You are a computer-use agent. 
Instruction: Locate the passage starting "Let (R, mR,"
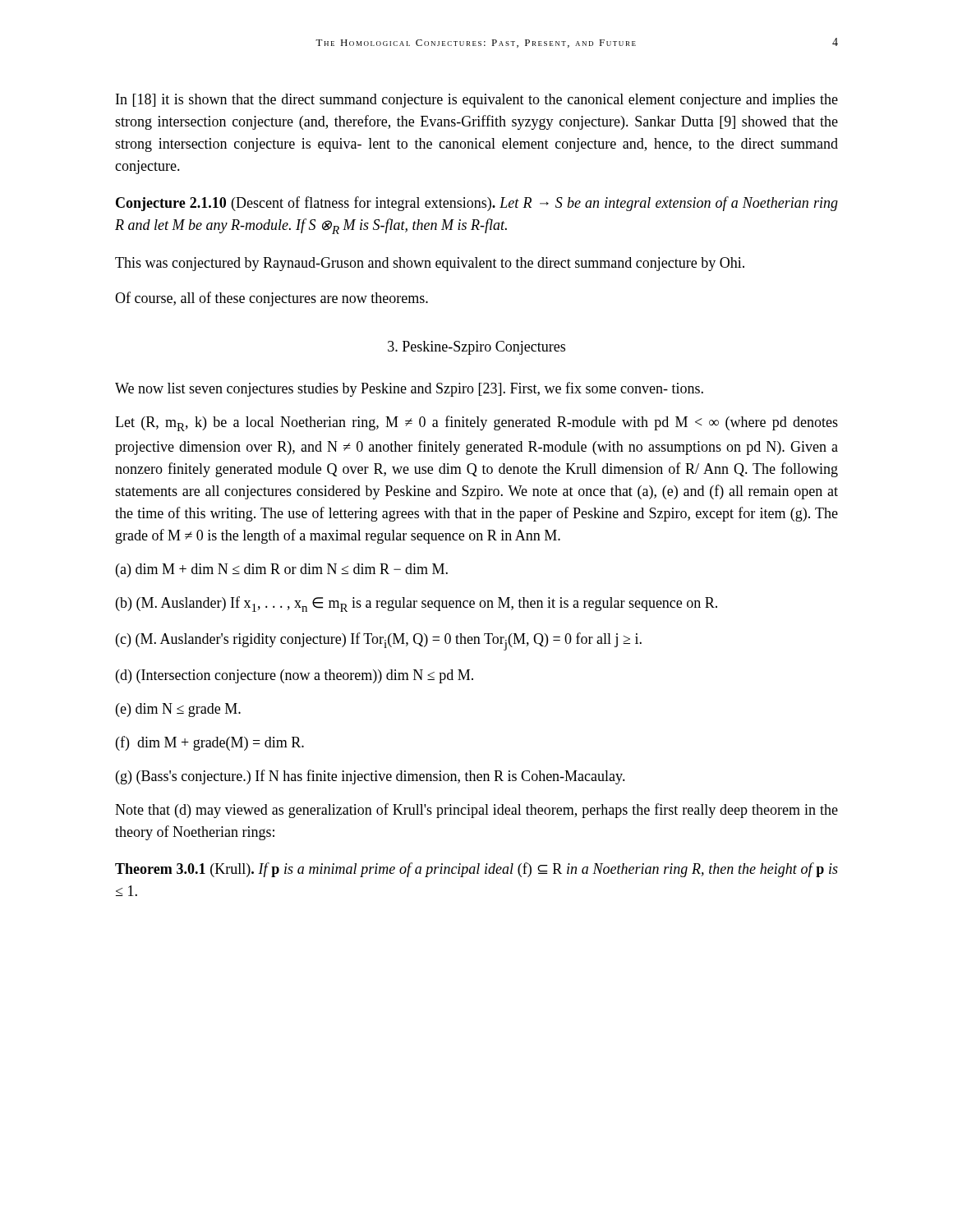coord(476,479)
